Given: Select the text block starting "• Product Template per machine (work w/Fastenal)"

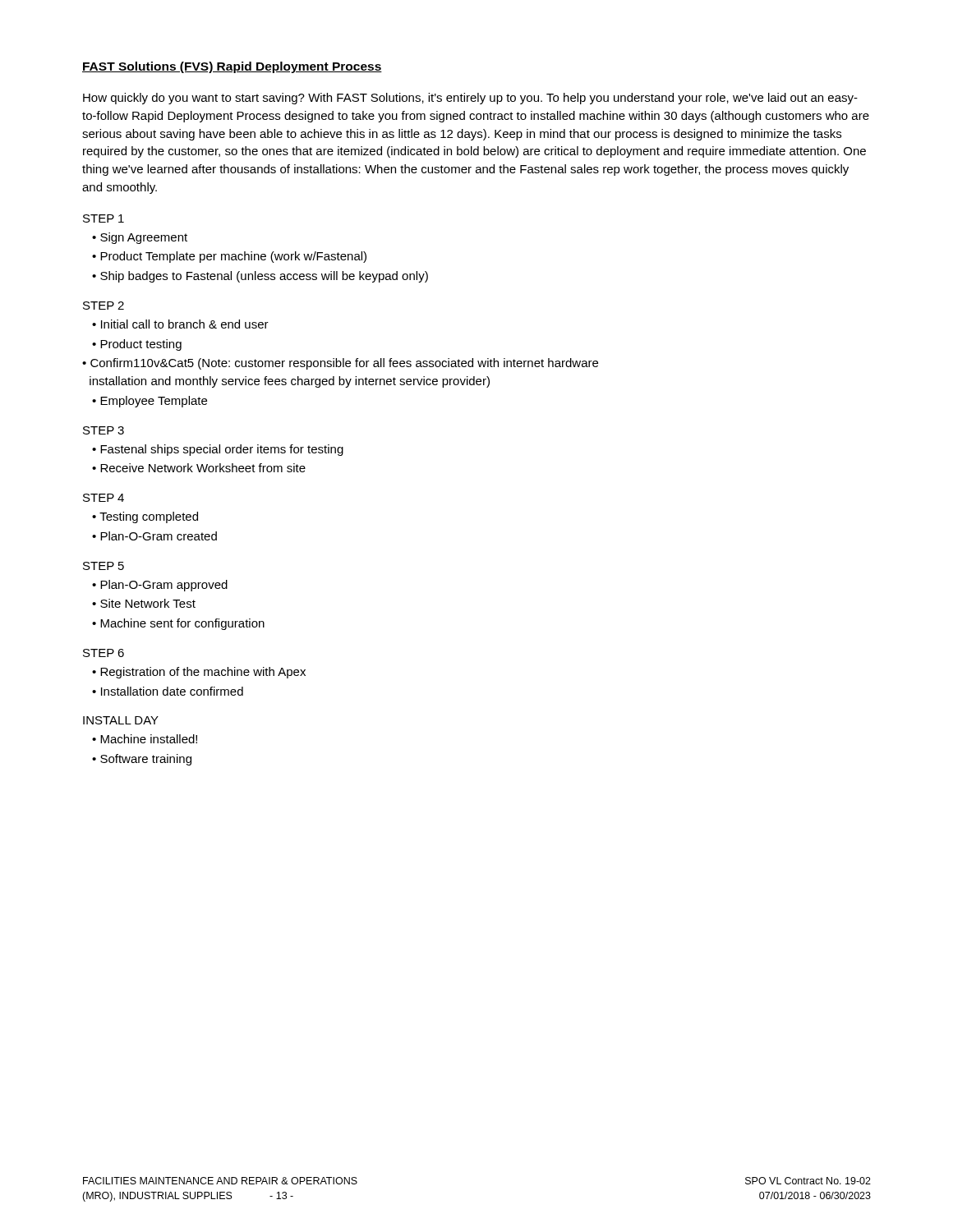Looking at the screenshot, I should [230, 256].
